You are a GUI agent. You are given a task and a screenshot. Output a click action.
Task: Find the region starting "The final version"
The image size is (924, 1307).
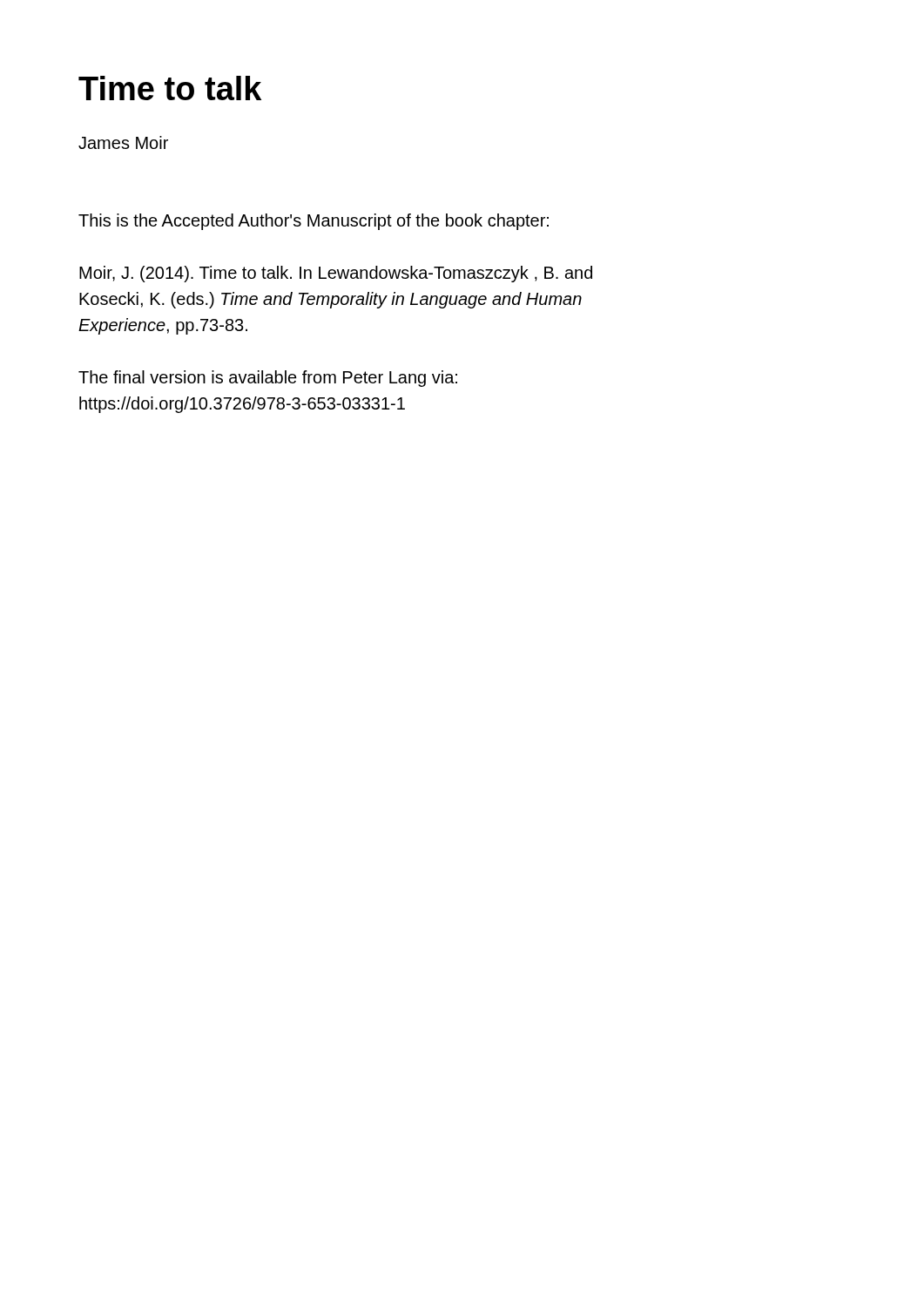point(269,390)
